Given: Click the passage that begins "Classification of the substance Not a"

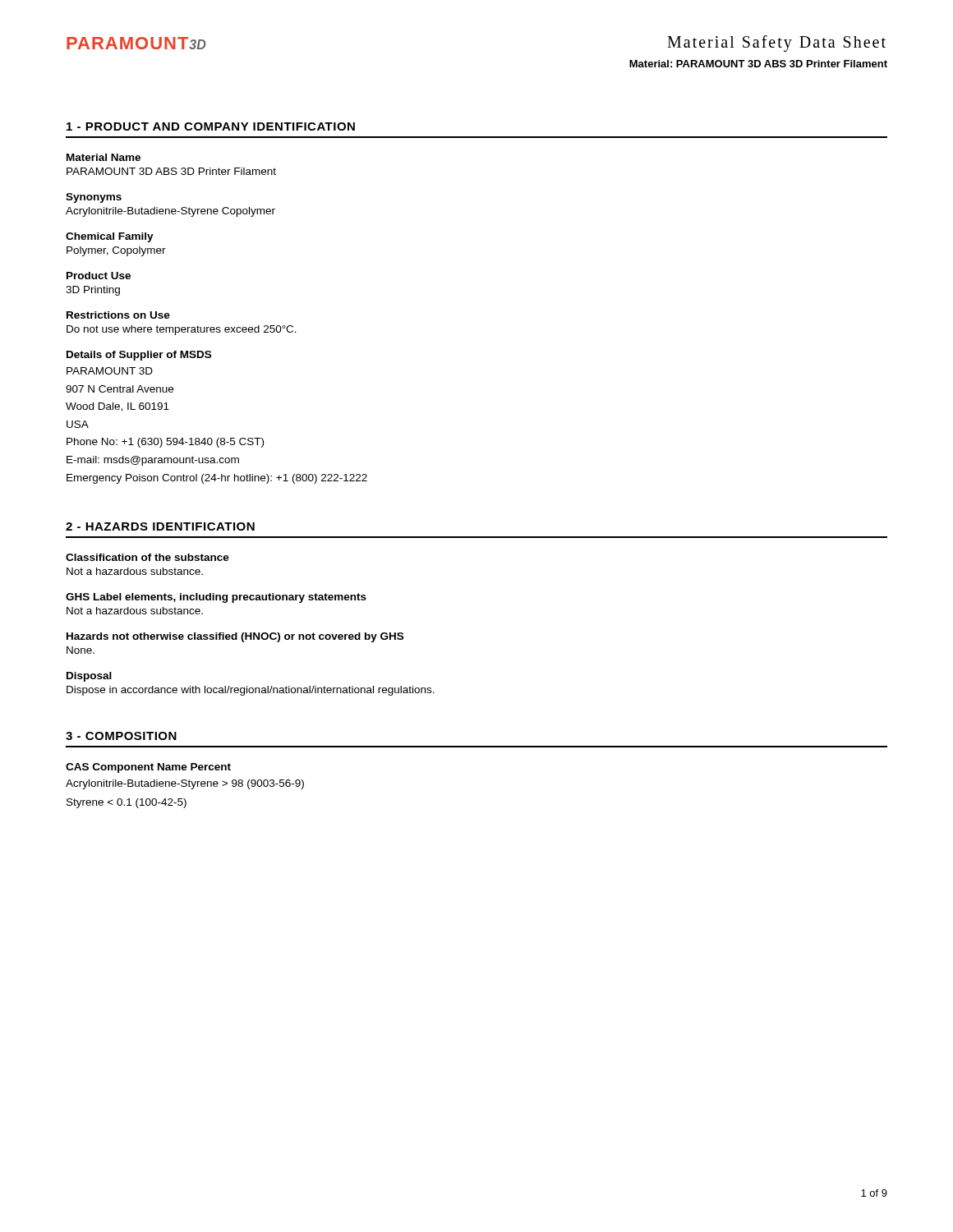Looking at the screenshot, I should pyautogui.click(x=147, y=557).
